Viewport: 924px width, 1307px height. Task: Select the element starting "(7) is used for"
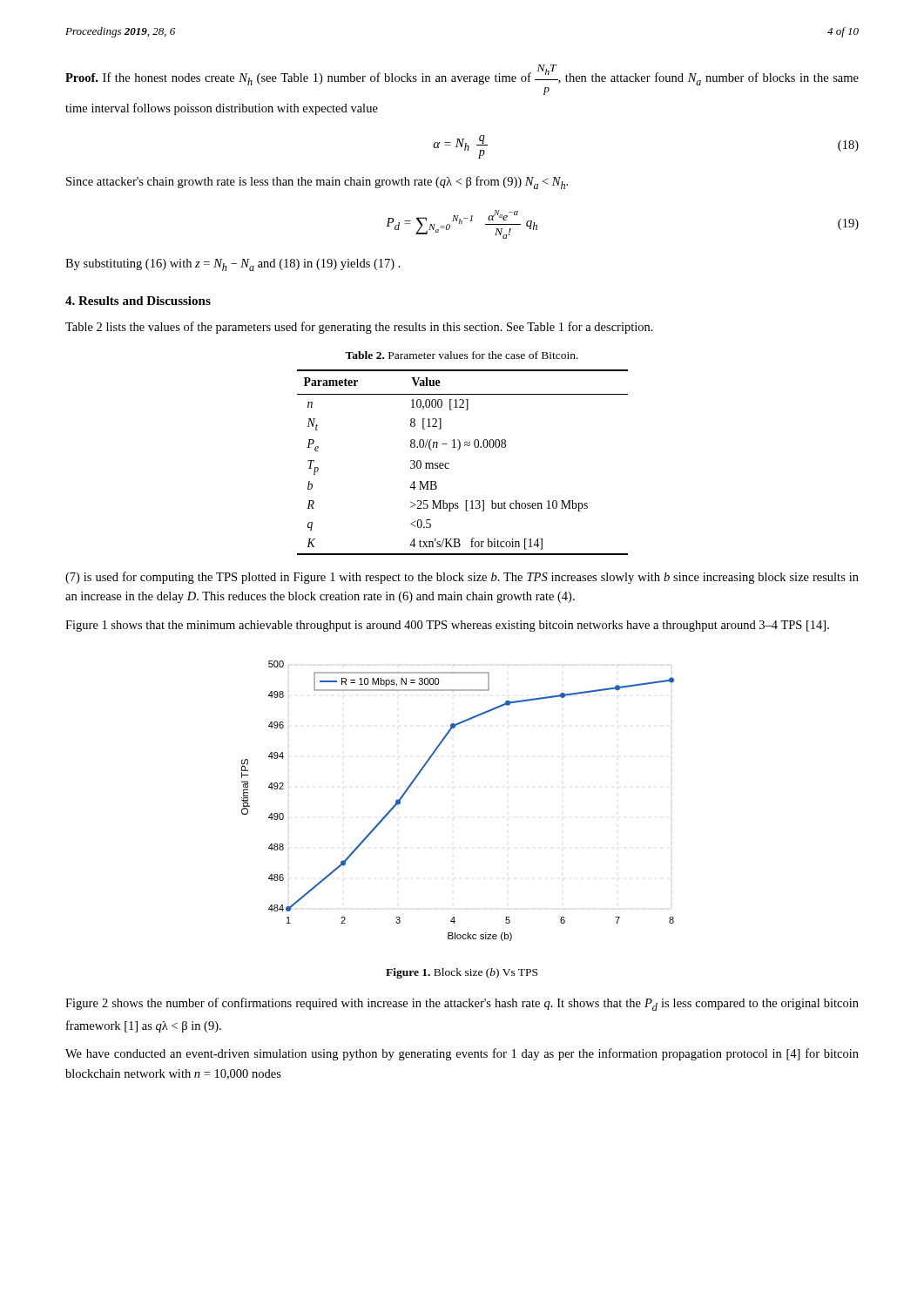pos(462,586)
